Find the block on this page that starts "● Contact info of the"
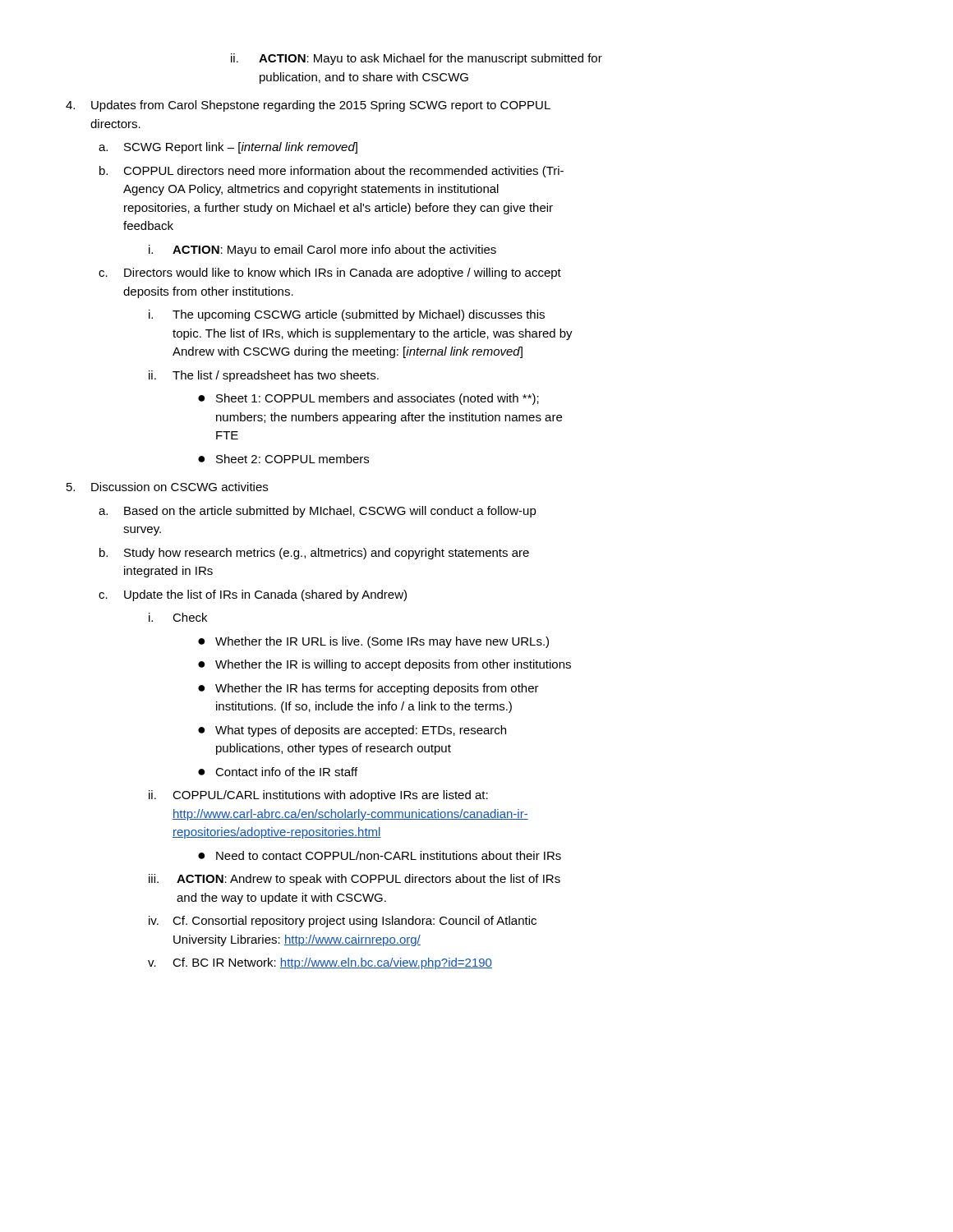Screen dimensions: 1232x953 click(x=277, y=772)
